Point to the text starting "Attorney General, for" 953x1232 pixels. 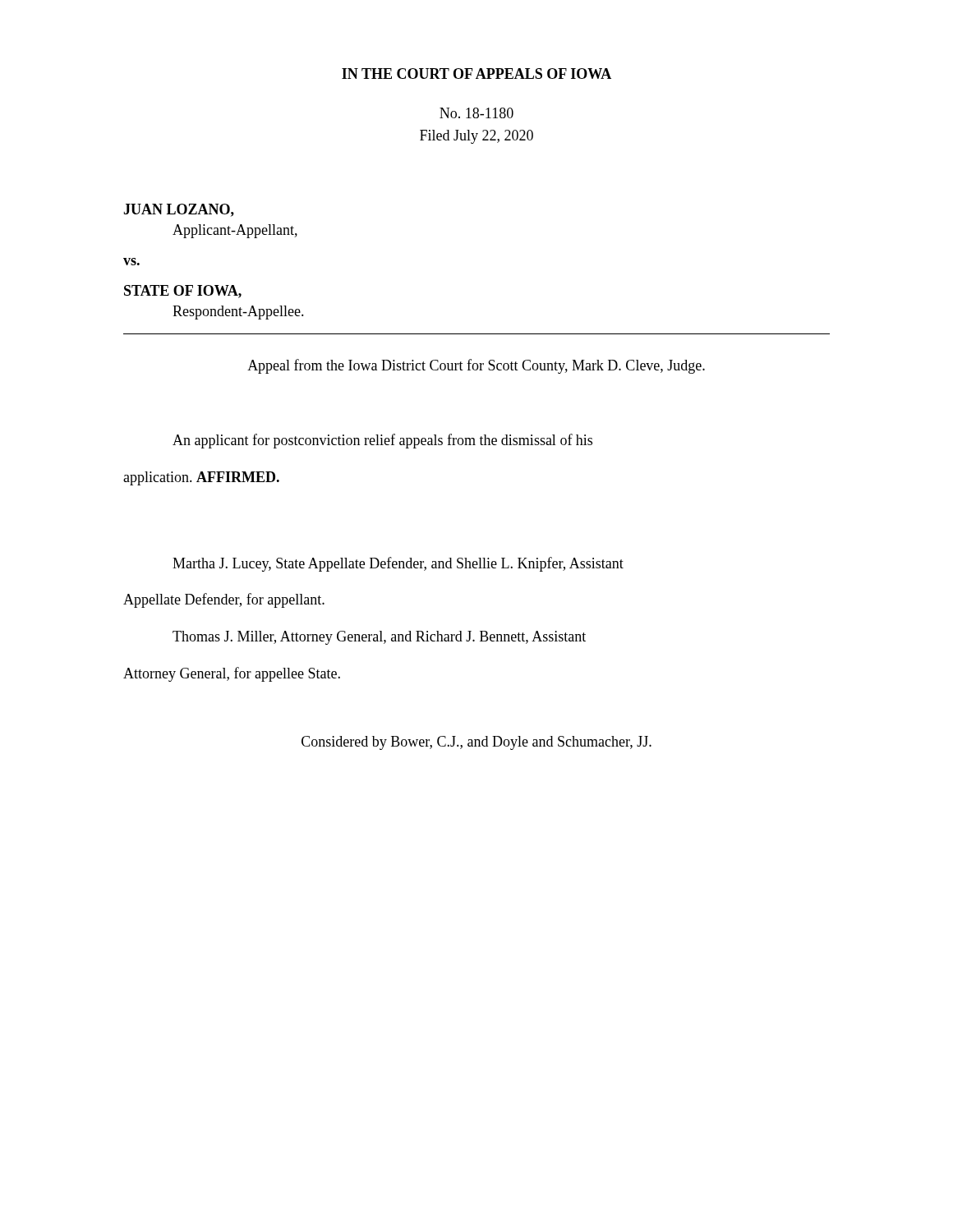coord(232,673)
